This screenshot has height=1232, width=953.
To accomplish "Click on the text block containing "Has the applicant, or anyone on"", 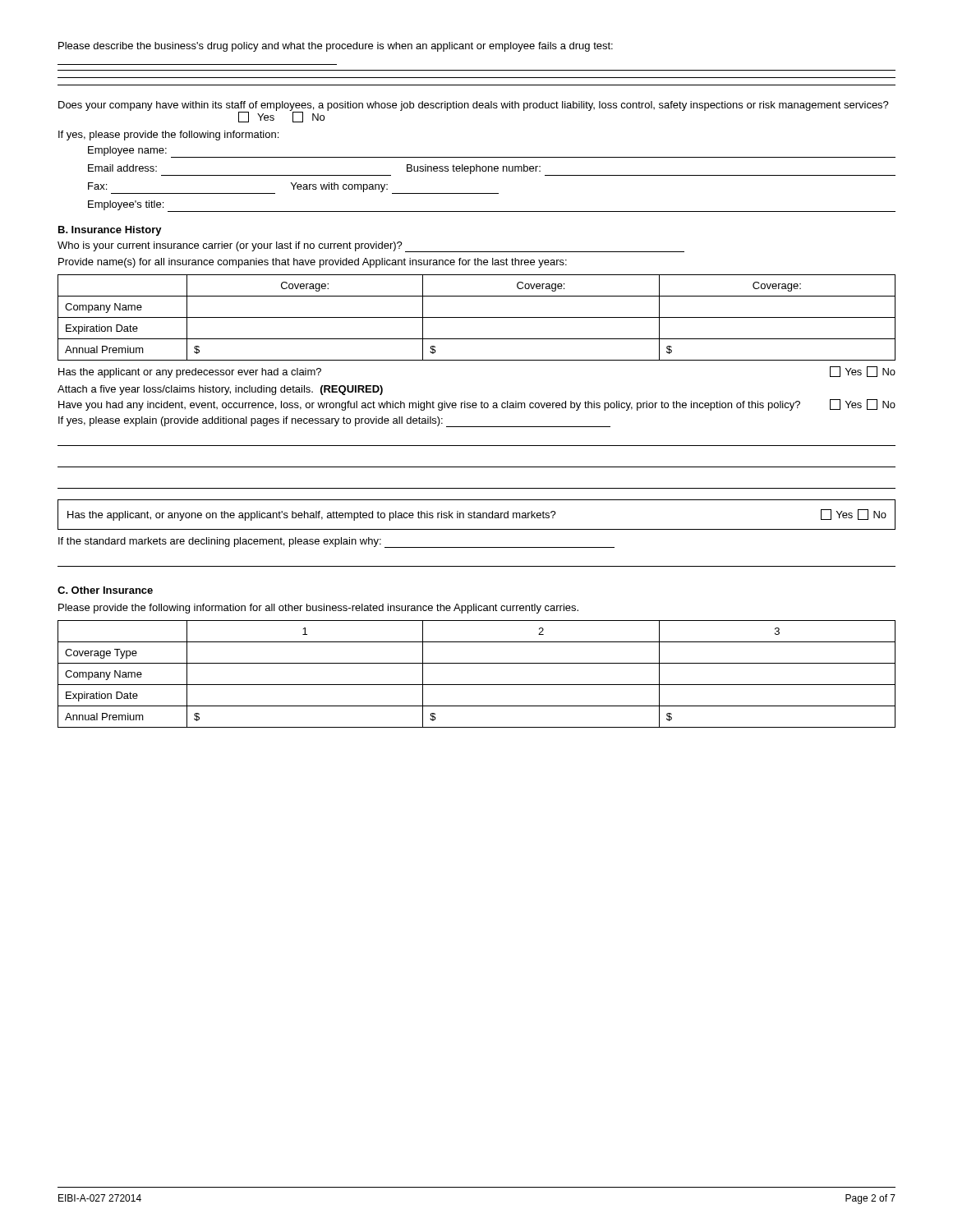I will coord(476,515).
